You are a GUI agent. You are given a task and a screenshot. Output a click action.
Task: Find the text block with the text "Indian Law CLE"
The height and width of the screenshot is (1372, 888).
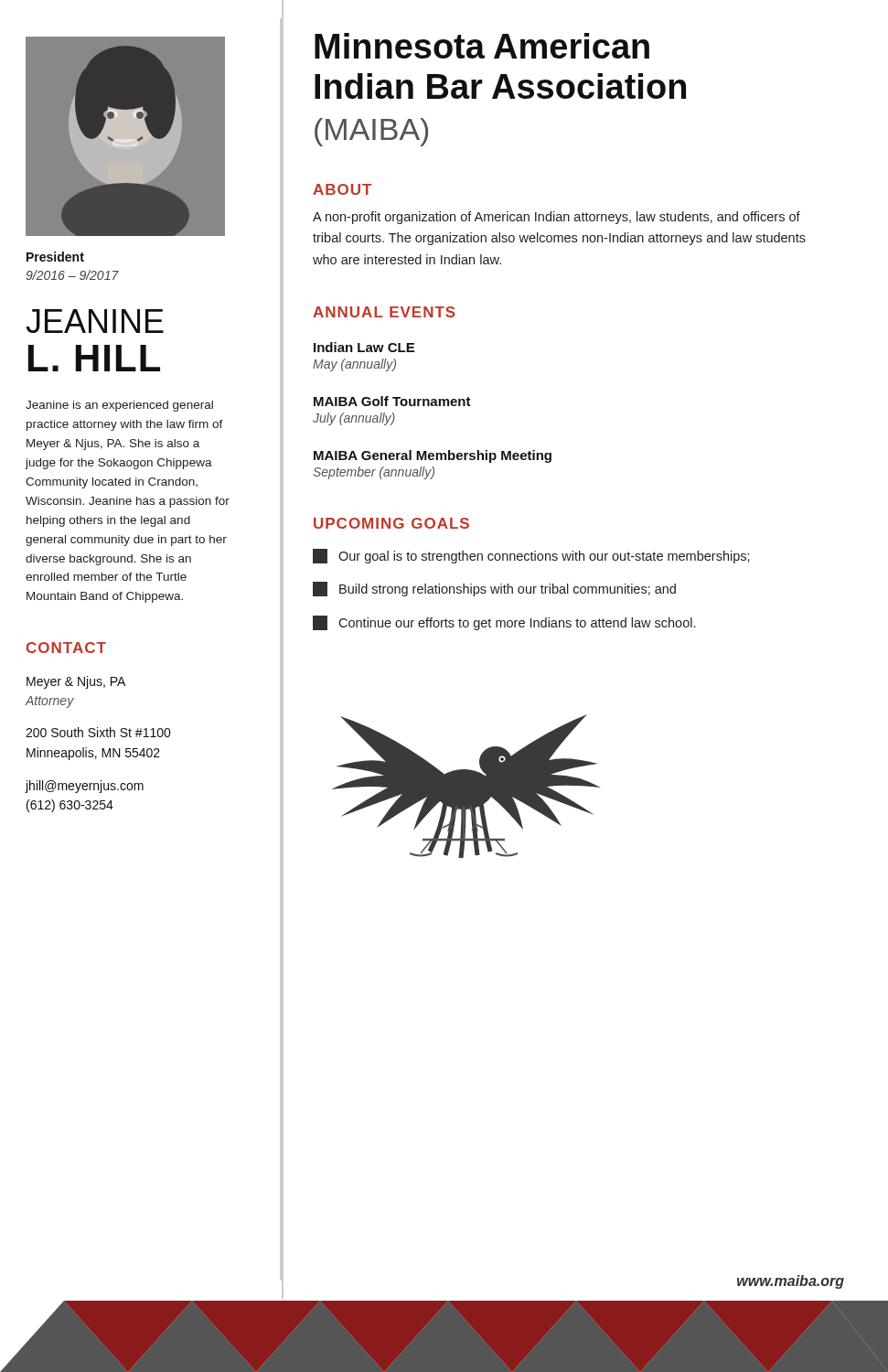pos(364,347)
